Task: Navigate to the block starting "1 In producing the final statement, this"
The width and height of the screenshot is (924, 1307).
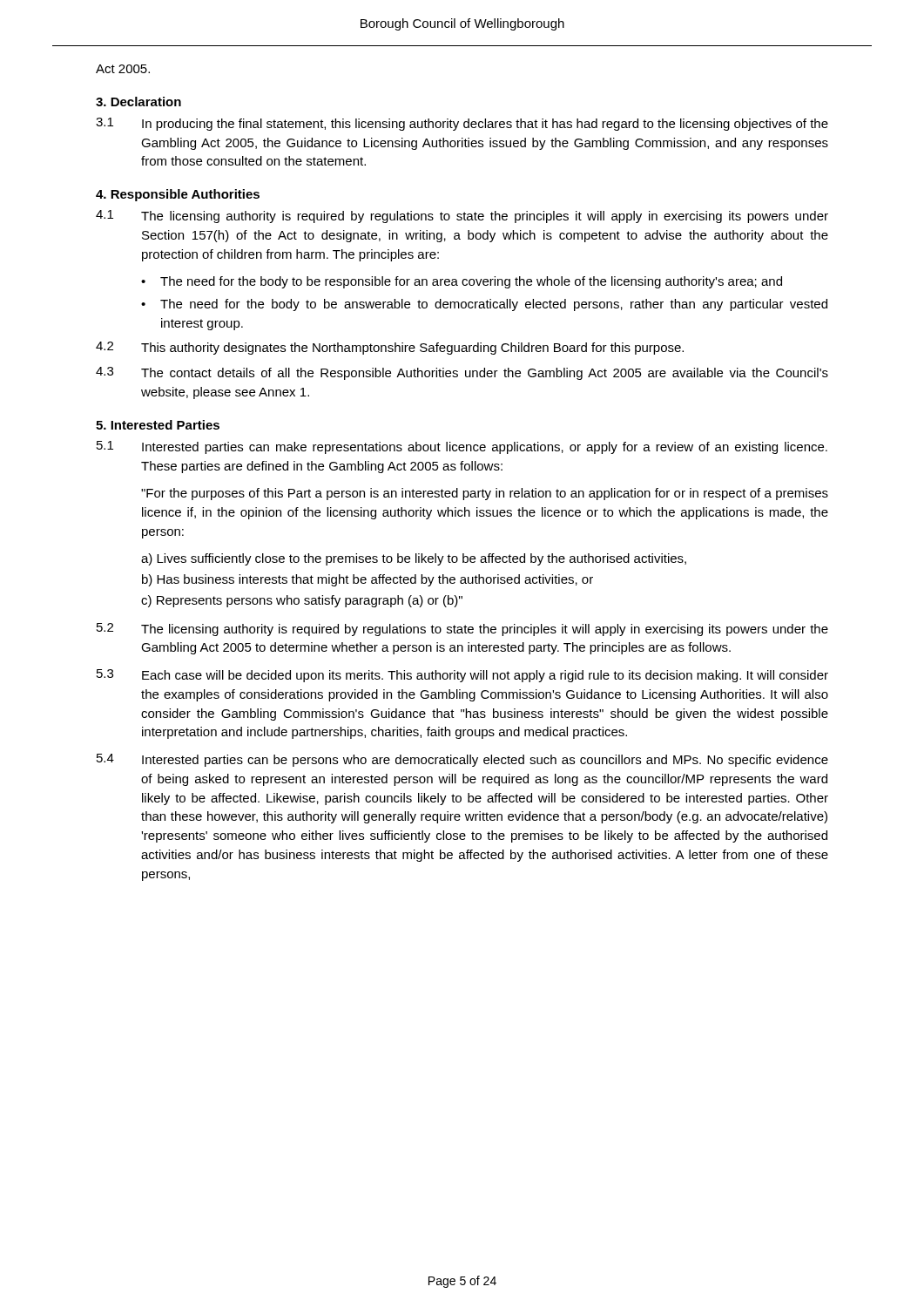Action: click(462, 142)
